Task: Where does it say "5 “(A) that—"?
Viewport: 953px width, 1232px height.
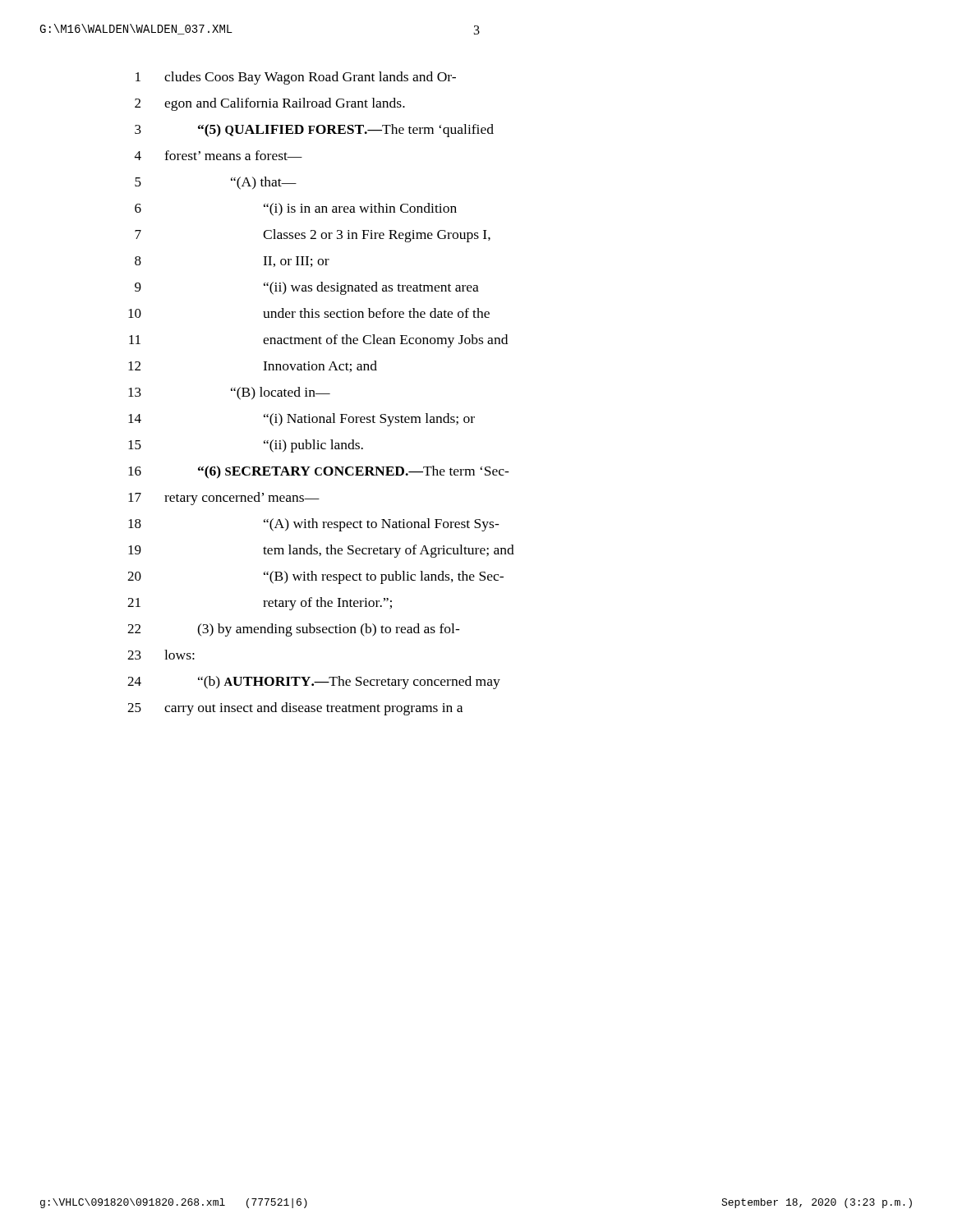Action: coord(139,183)
